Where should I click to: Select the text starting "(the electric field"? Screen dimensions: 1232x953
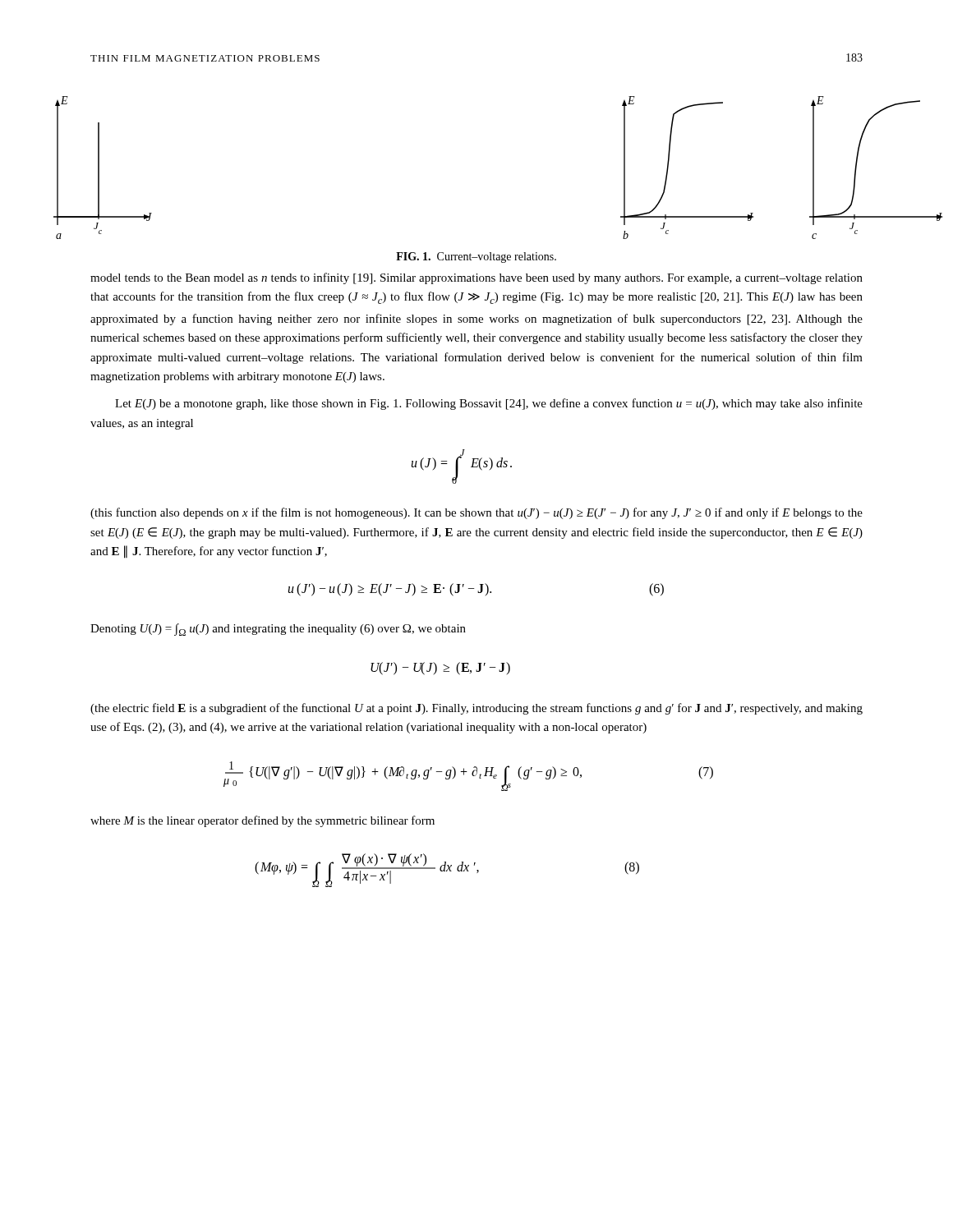[476, 717]
